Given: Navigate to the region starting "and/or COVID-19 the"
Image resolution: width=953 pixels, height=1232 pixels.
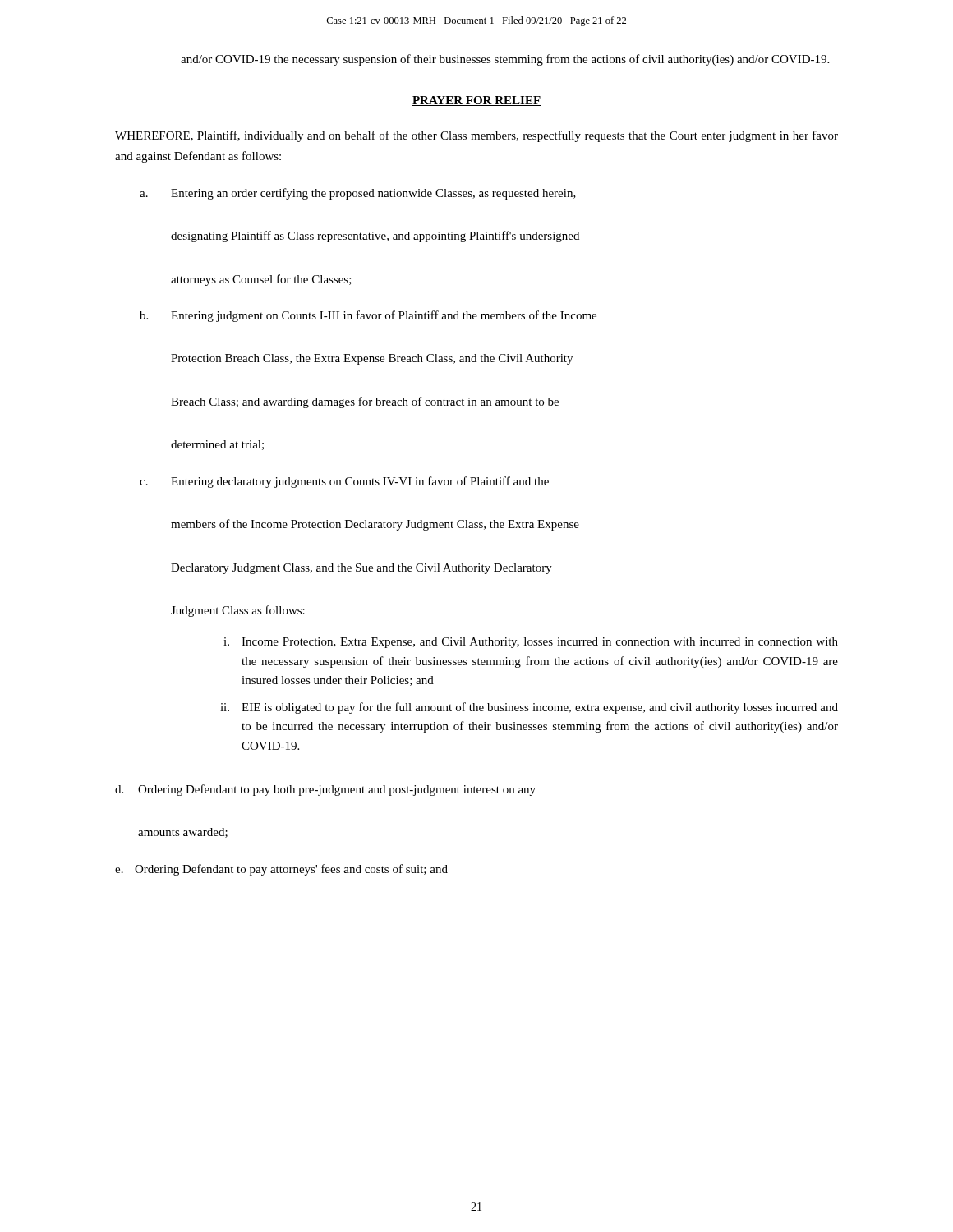Looking at the screenshot, I should click(x=505, y=59).
